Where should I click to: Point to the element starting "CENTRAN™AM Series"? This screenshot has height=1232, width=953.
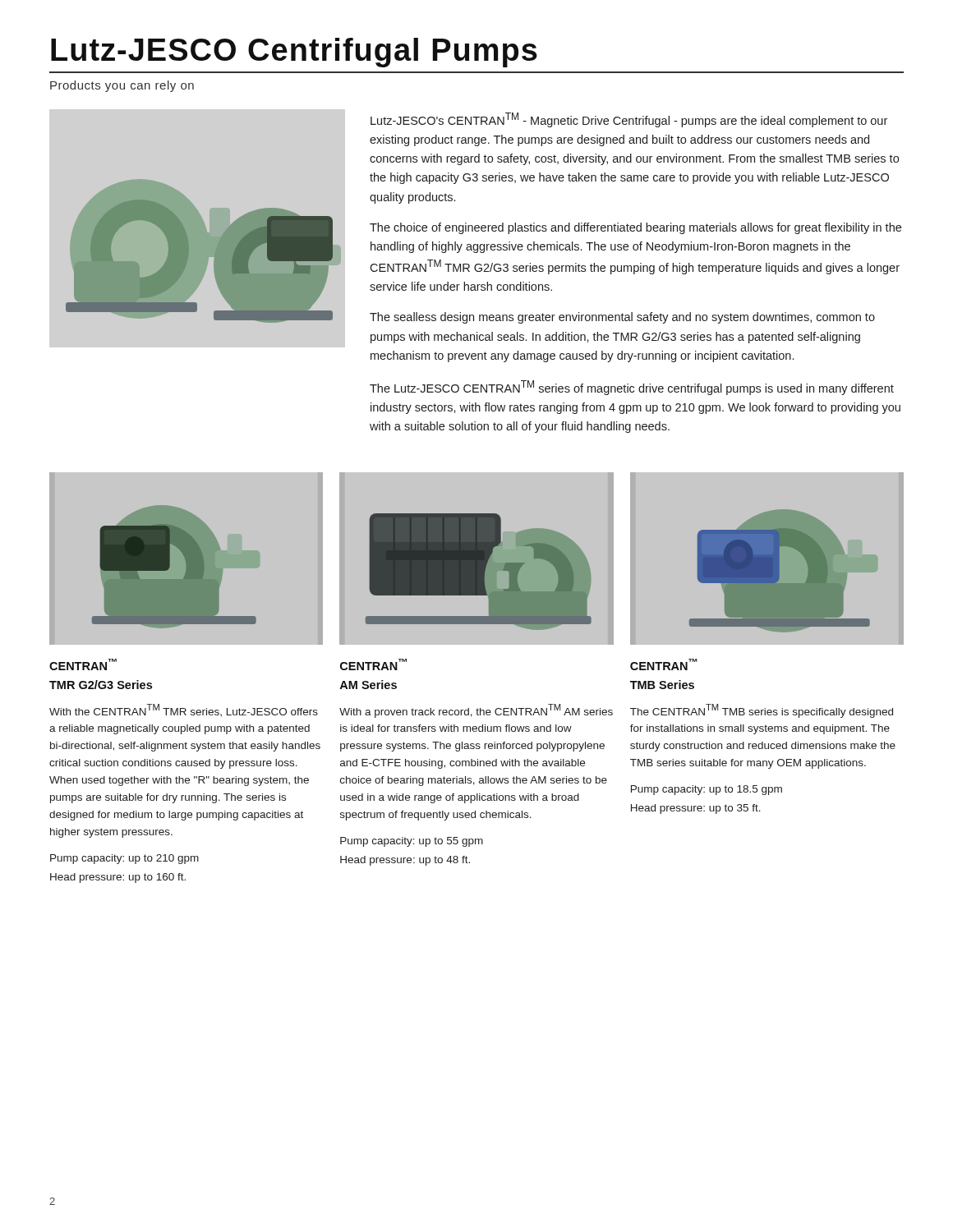click(373, 664)
